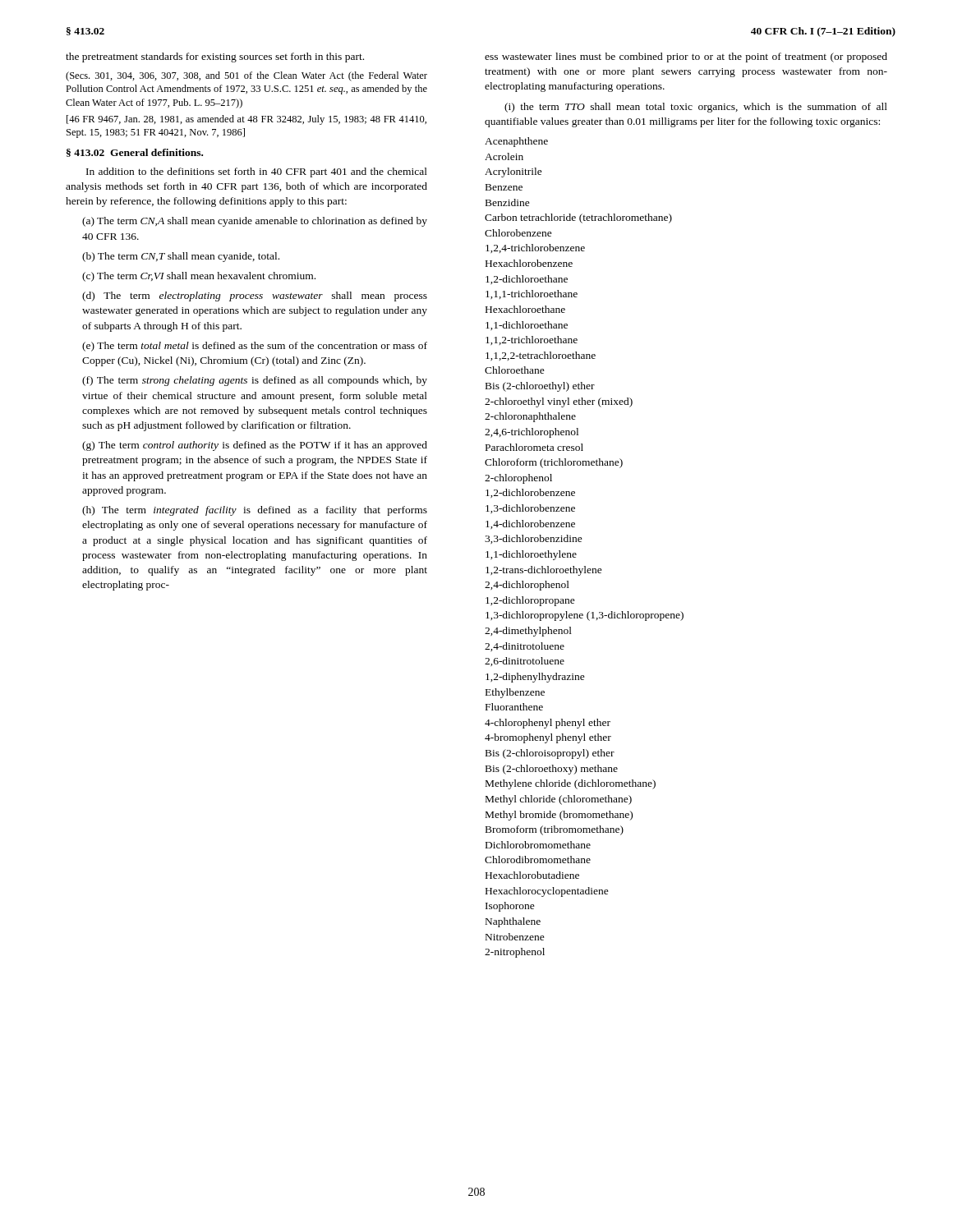Select the footnote containing "(Secs. 301, 304, 306, 307,"
Viewport: 953px width, 1232px height.
[x=246, y=89]
